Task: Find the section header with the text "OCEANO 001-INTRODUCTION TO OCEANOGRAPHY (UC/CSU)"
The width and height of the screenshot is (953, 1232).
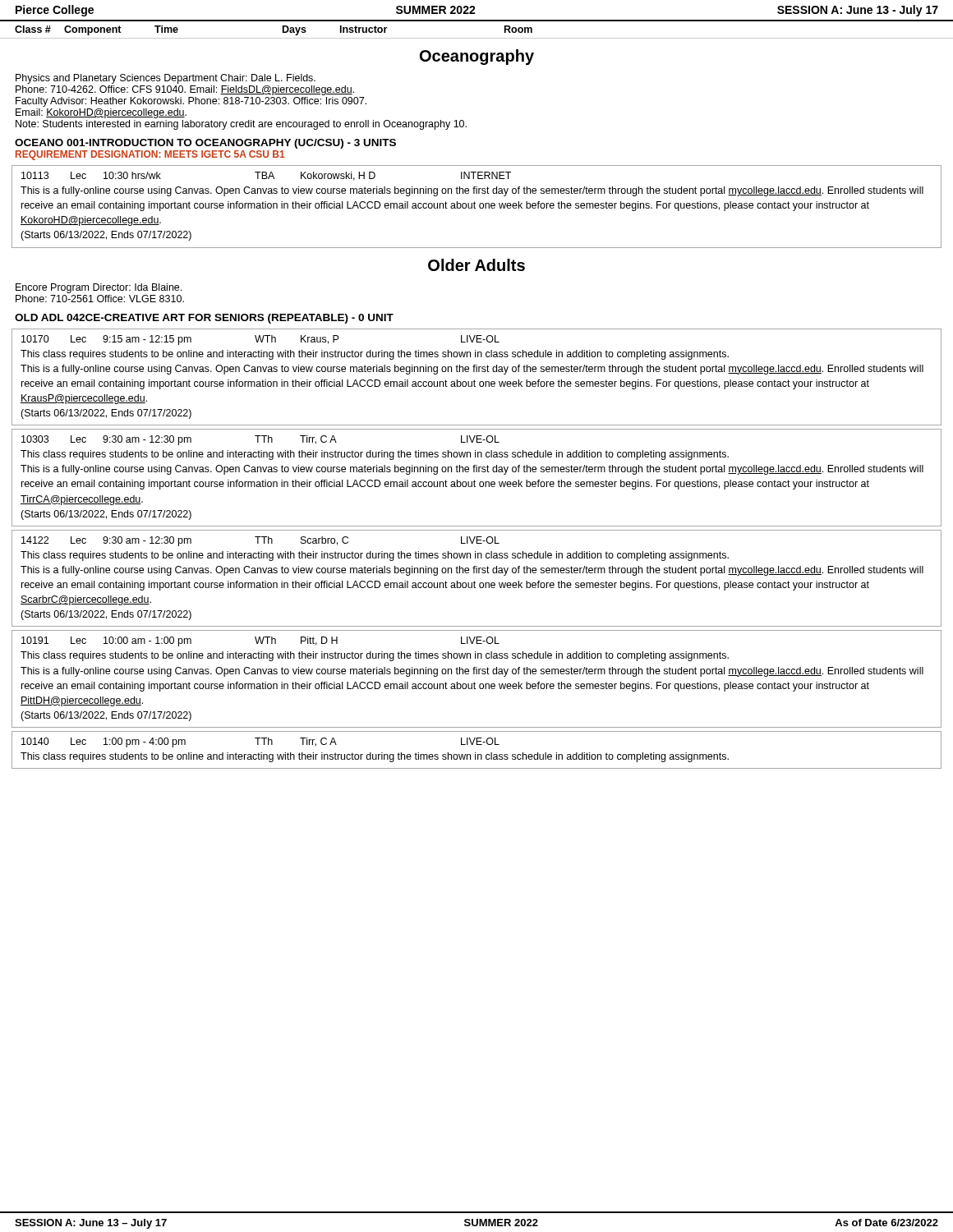Action: 206,143
